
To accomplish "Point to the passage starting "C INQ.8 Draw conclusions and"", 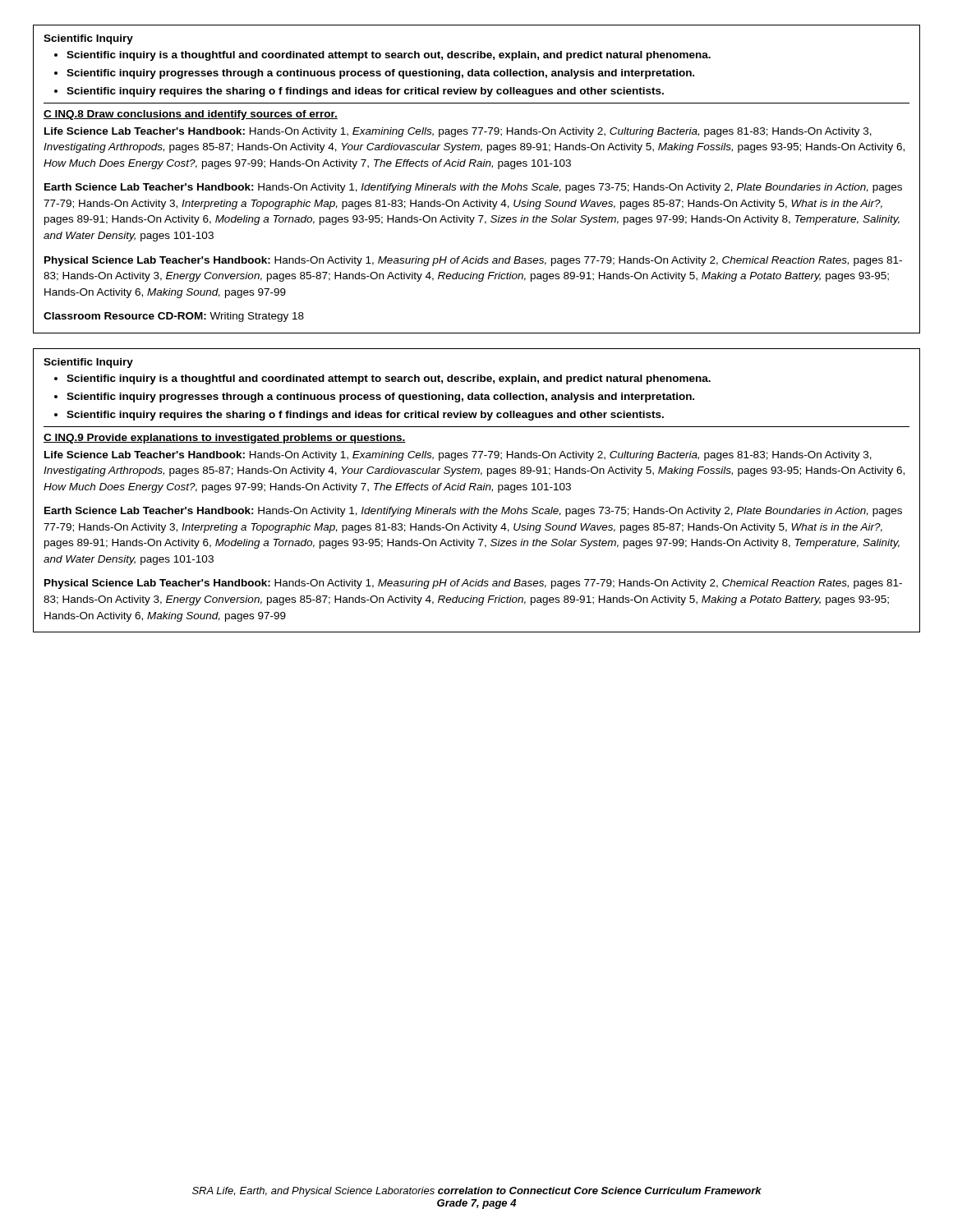I will [191, 113].
